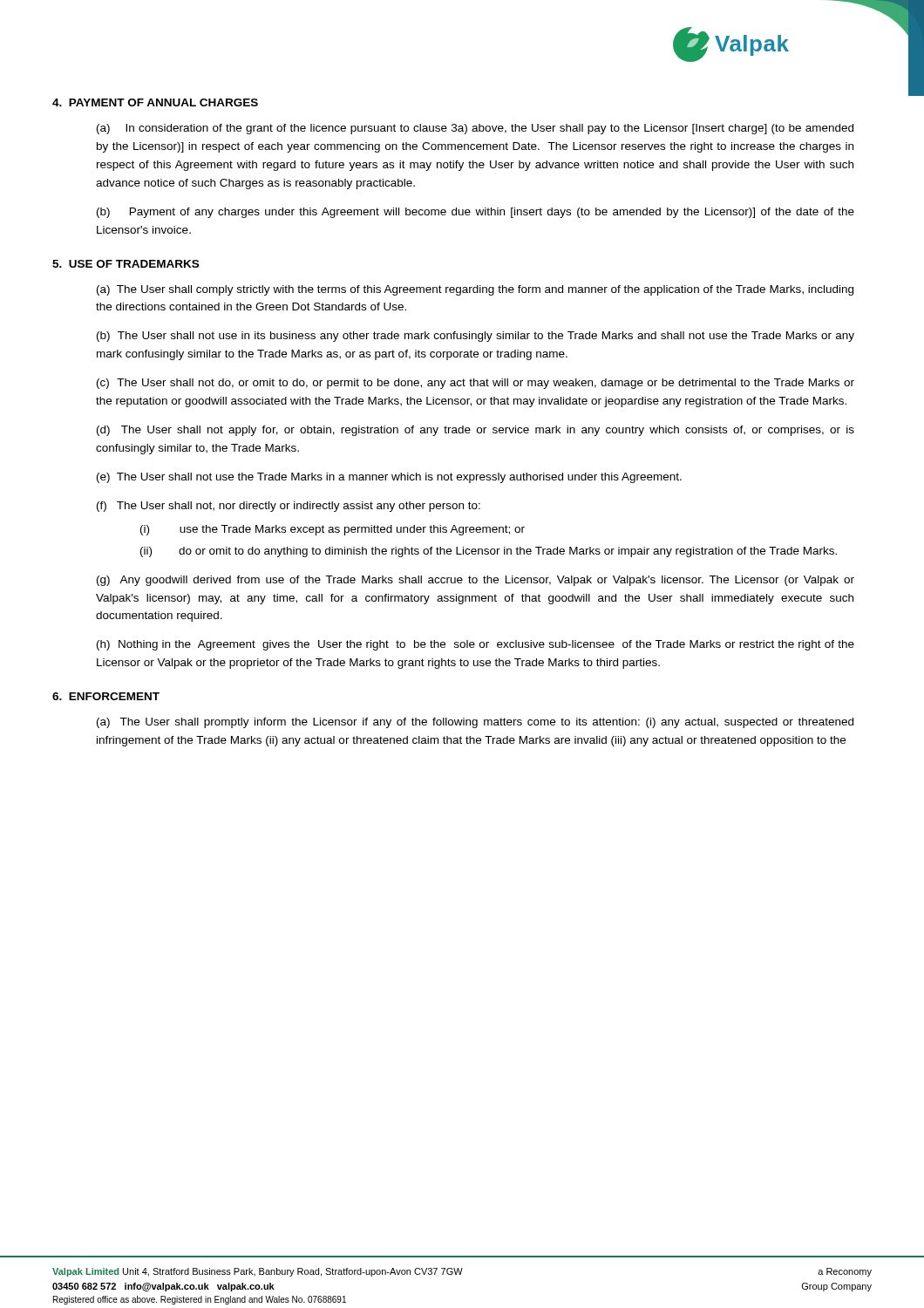This screenshot has height=1308, width=924.
Task: Find "6. ENFORCEMENT" on this page
Action: (x=106, y=697)
